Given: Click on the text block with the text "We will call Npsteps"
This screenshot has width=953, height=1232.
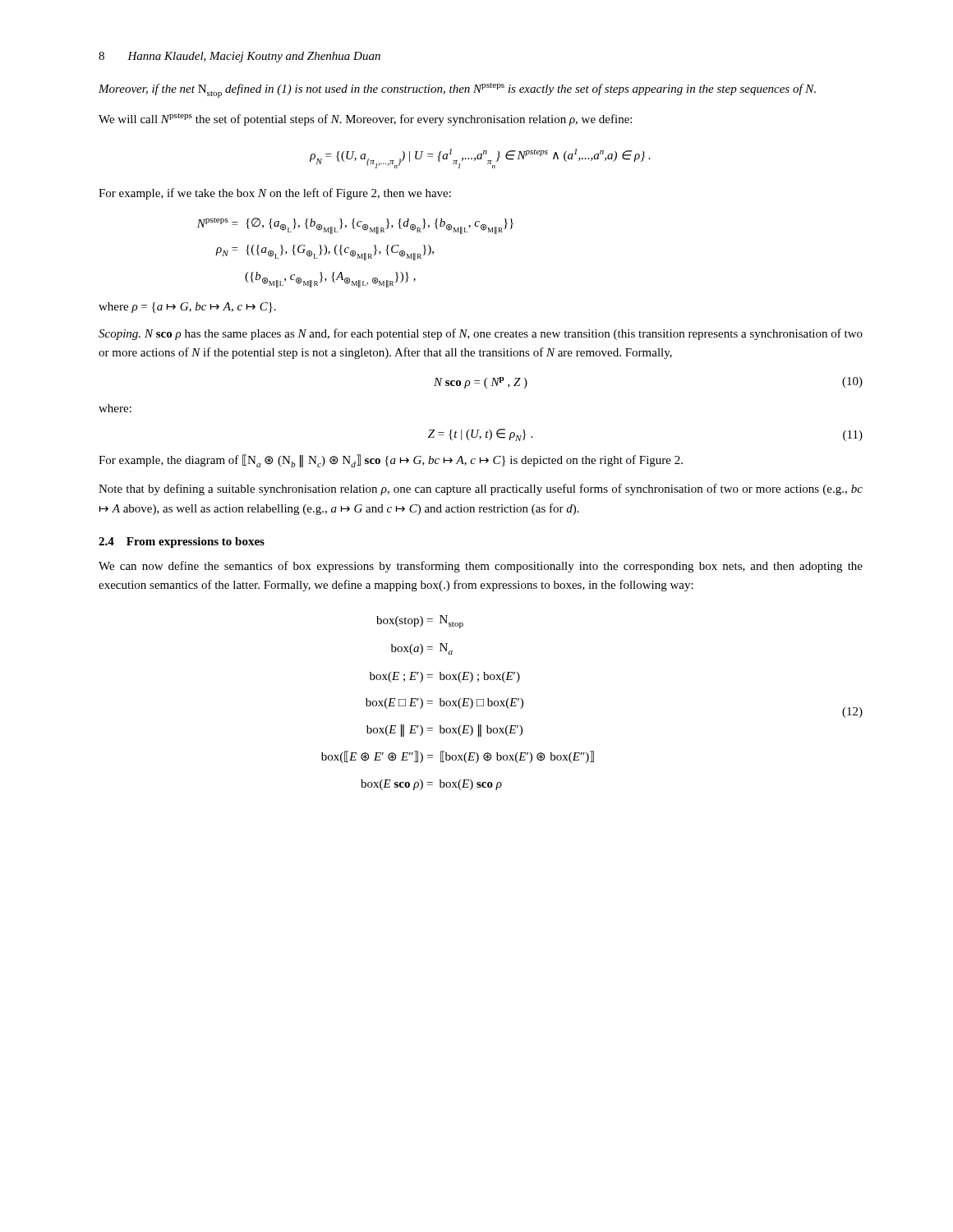Looking at the screenshot, I should click(481, 119).
